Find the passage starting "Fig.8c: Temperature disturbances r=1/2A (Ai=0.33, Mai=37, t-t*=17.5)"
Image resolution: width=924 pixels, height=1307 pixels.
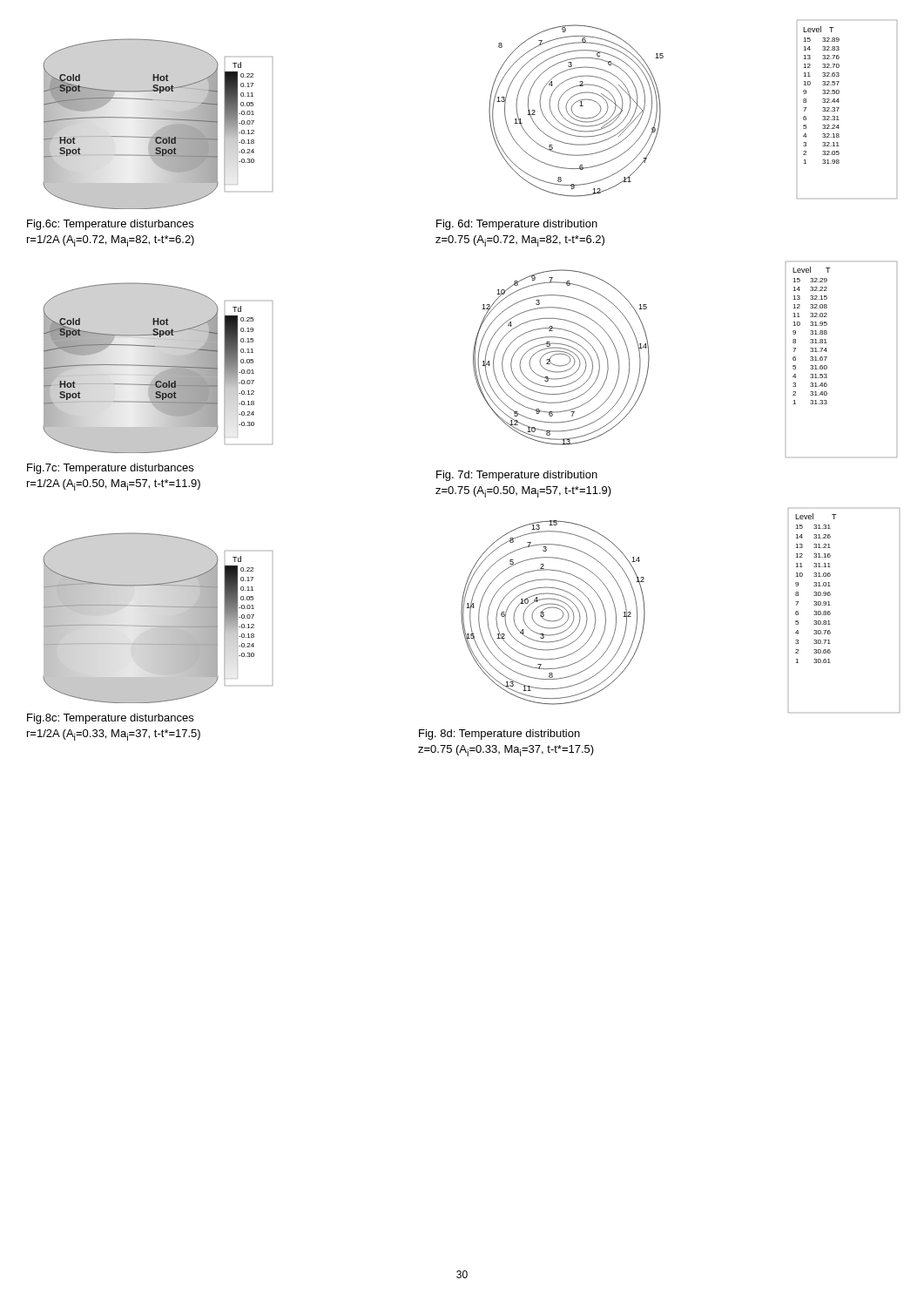point(114,727)
